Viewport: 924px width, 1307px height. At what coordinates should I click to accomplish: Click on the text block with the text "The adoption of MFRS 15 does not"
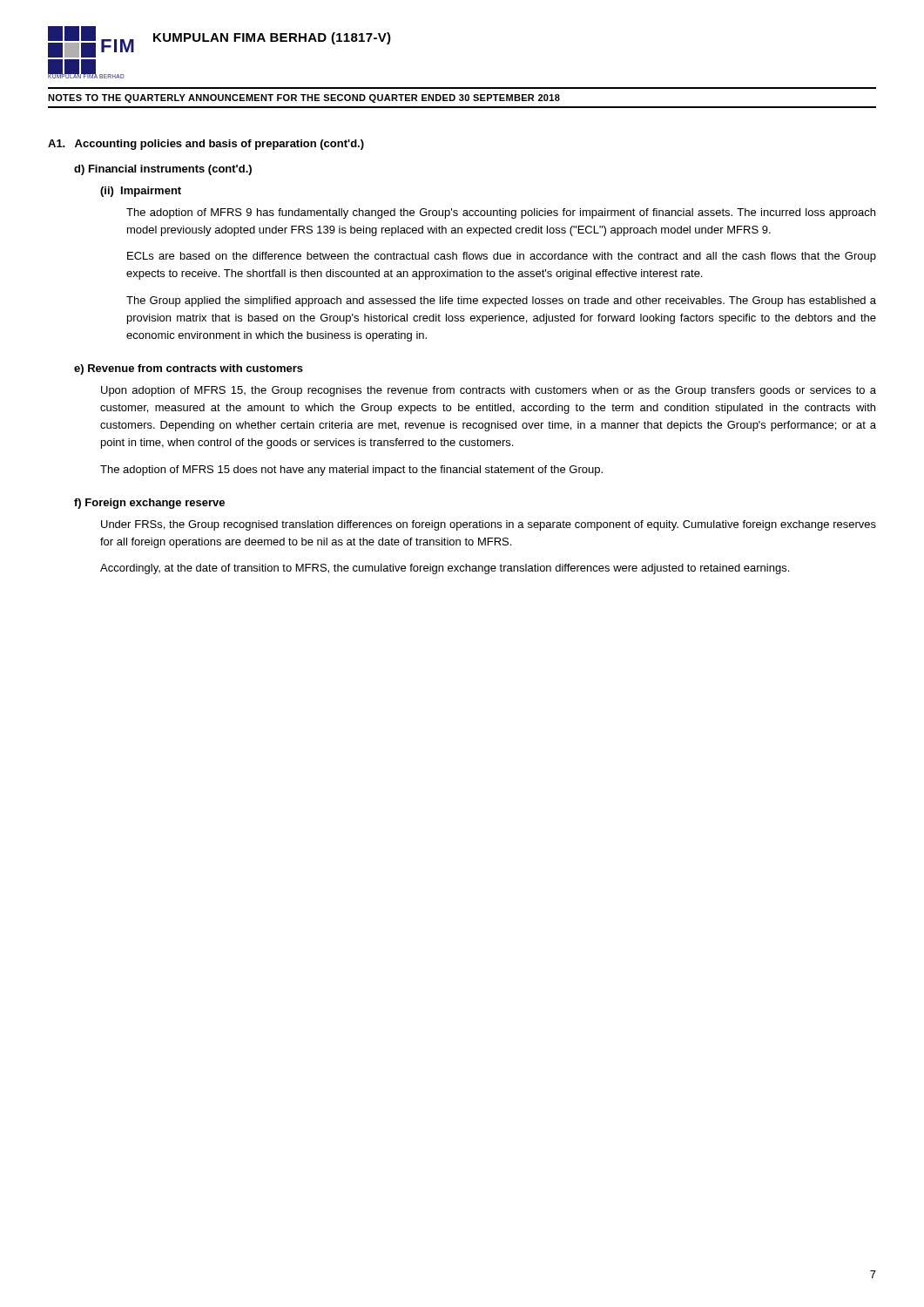(352, 469)
